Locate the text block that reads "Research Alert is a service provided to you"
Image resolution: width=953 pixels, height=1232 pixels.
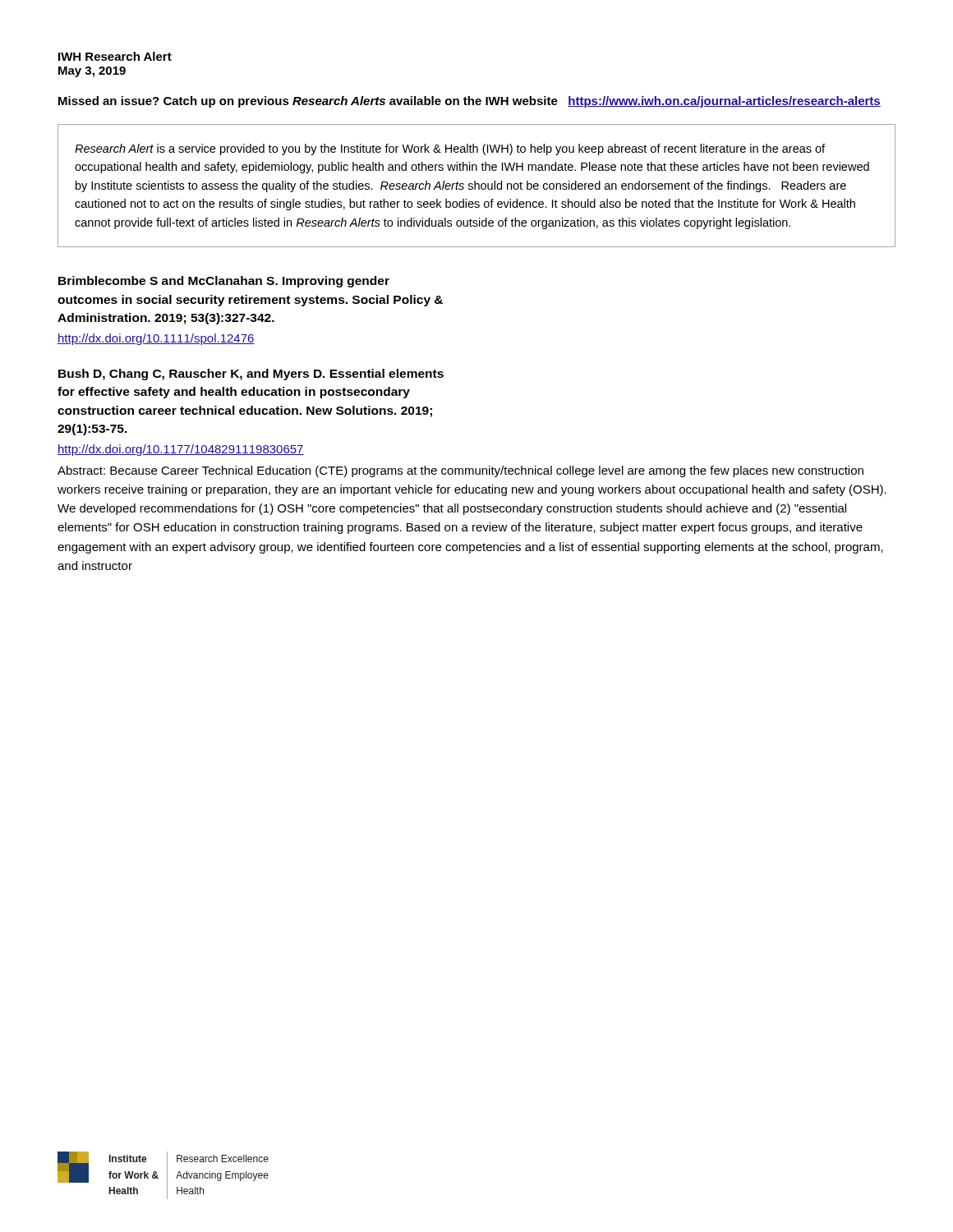coord(472,186)
